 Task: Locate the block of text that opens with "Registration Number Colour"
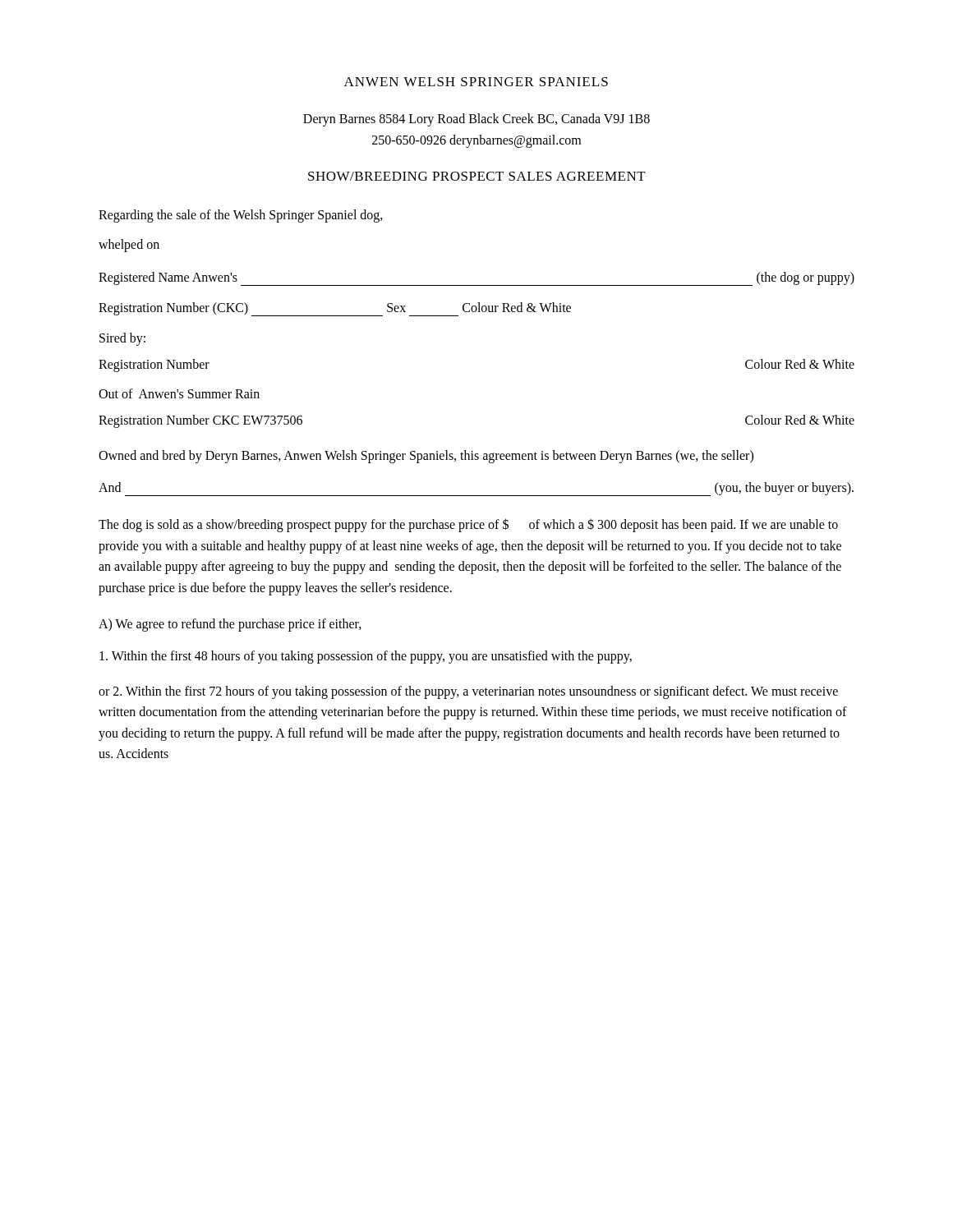coord(156,365)
